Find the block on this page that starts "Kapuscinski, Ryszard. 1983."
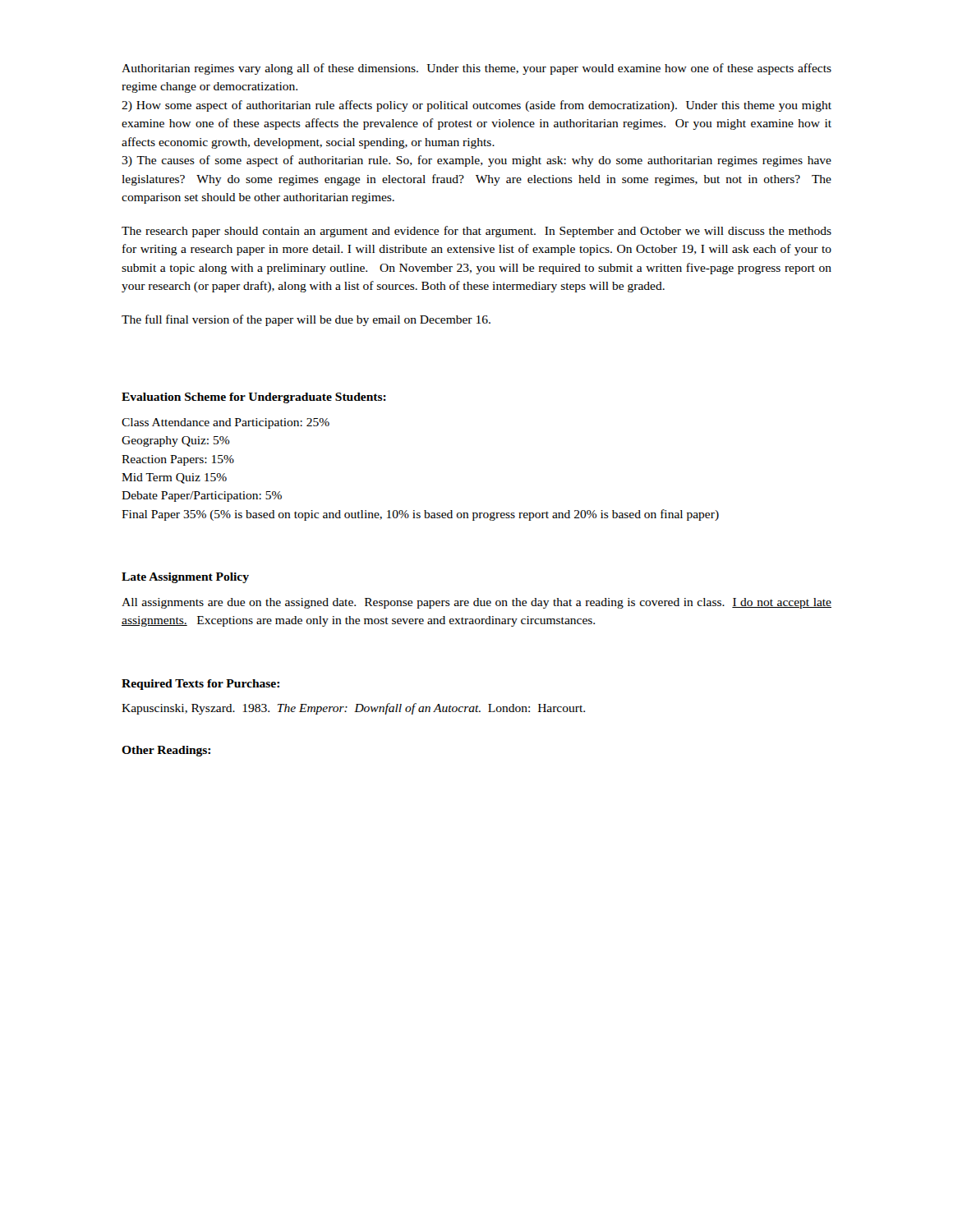This screenshot has height=1232, width=953. coord(476,708)
